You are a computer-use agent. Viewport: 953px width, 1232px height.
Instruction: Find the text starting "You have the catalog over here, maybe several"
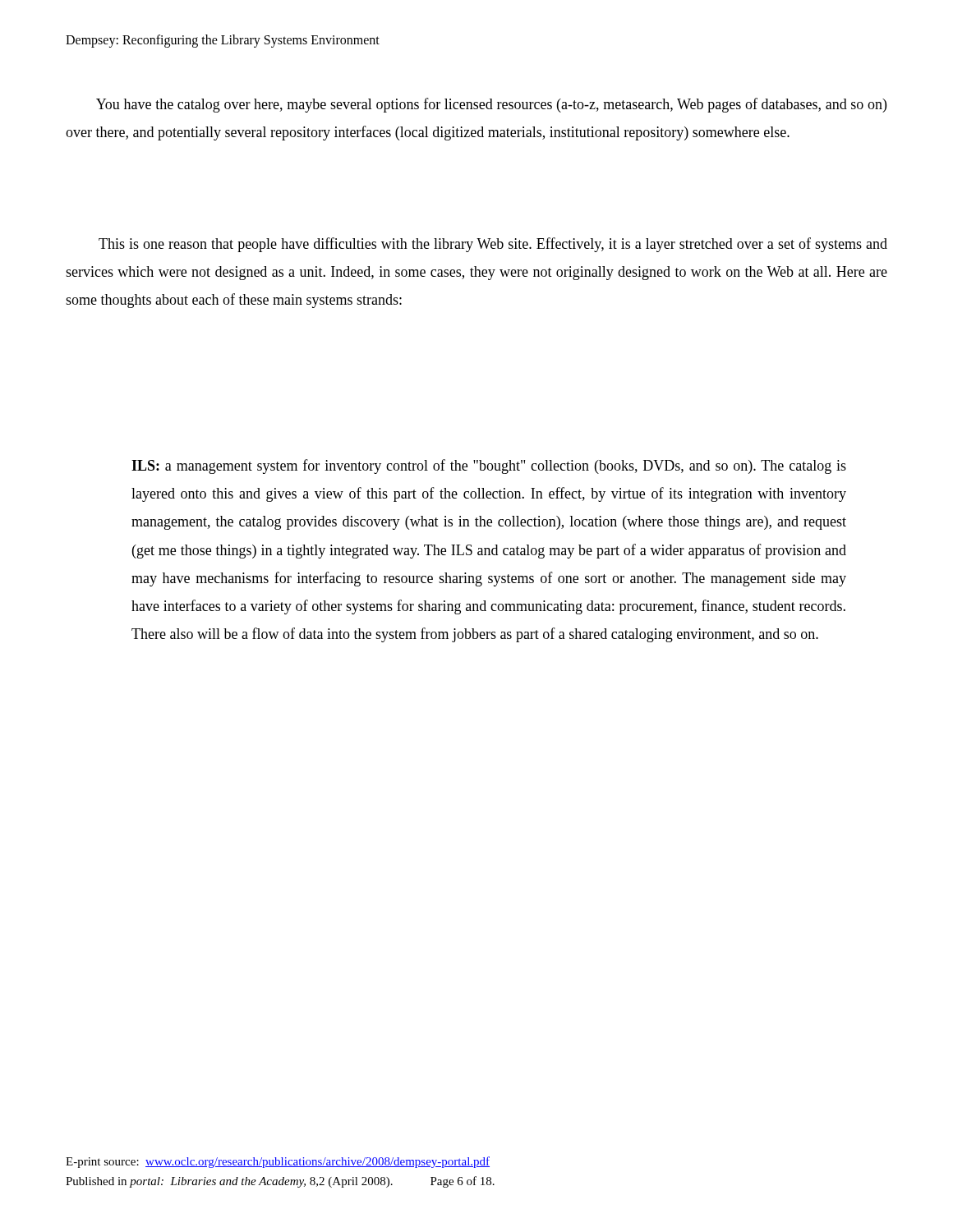(x=476, y=118)
